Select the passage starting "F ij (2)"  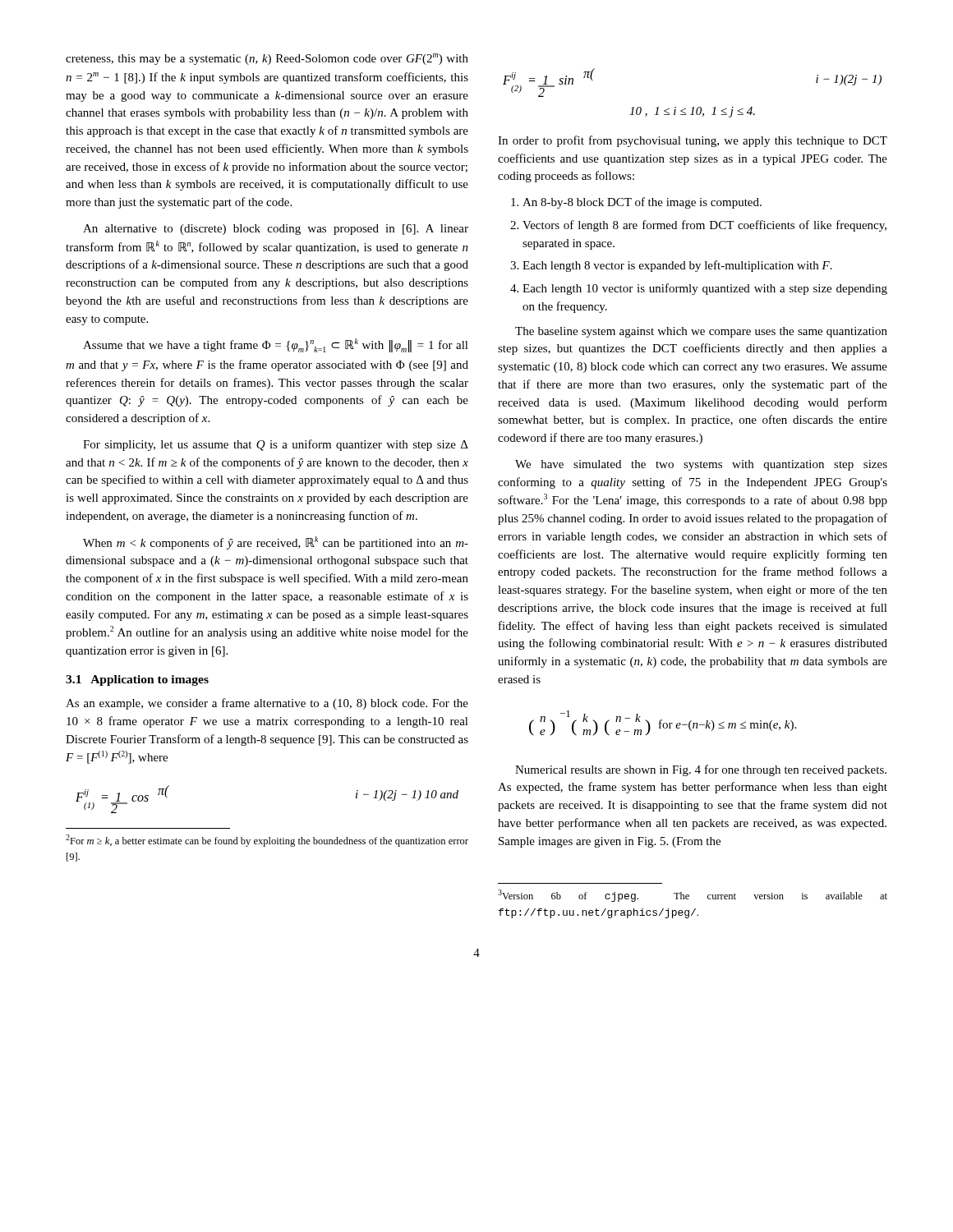(x=546, y=83)
